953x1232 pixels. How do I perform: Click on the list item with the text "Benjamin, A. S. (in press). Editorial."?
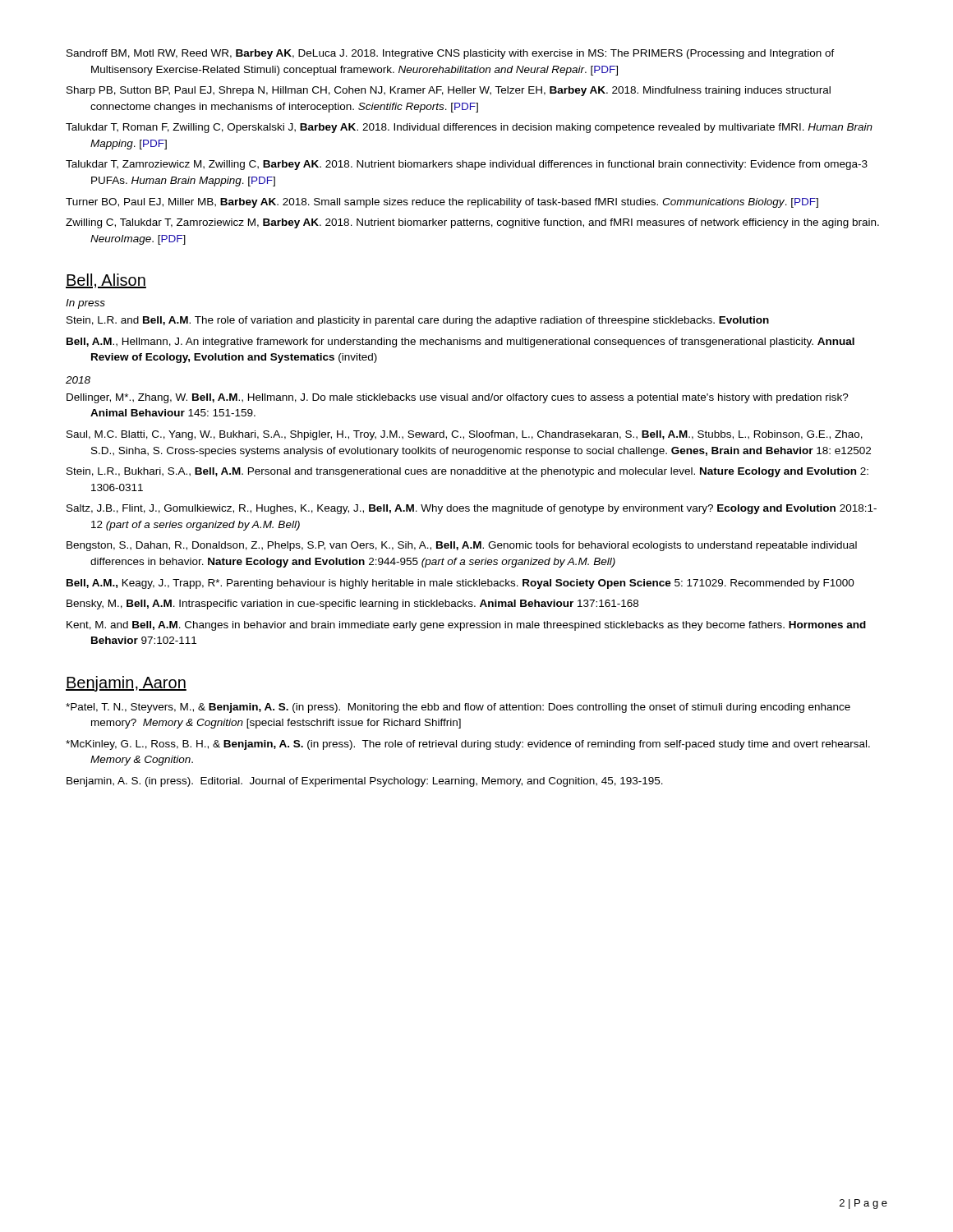[x=365, y=781]
